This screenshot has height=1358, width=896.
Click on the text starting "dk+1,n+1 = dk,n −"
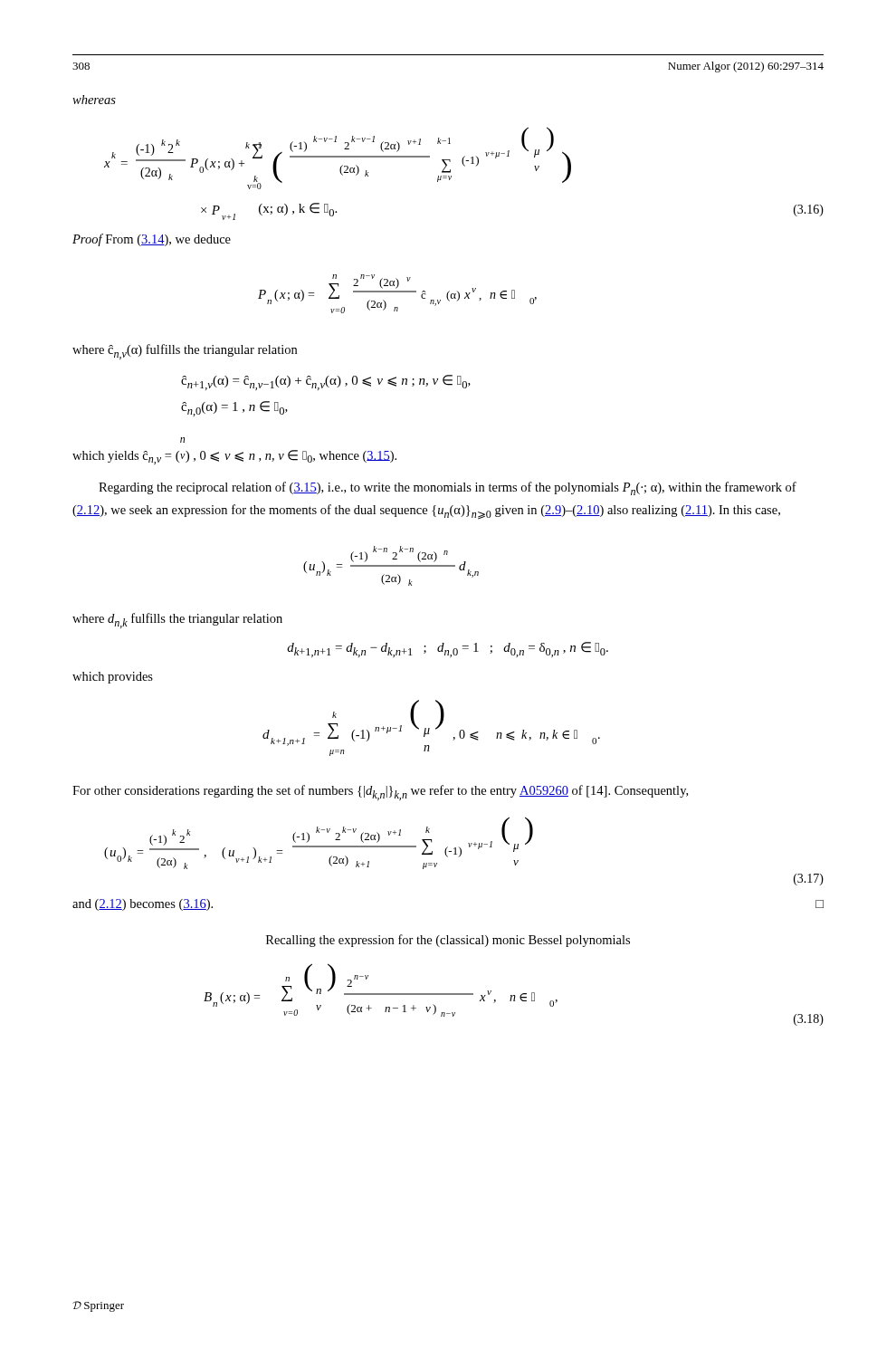click(x=448, y=649)
